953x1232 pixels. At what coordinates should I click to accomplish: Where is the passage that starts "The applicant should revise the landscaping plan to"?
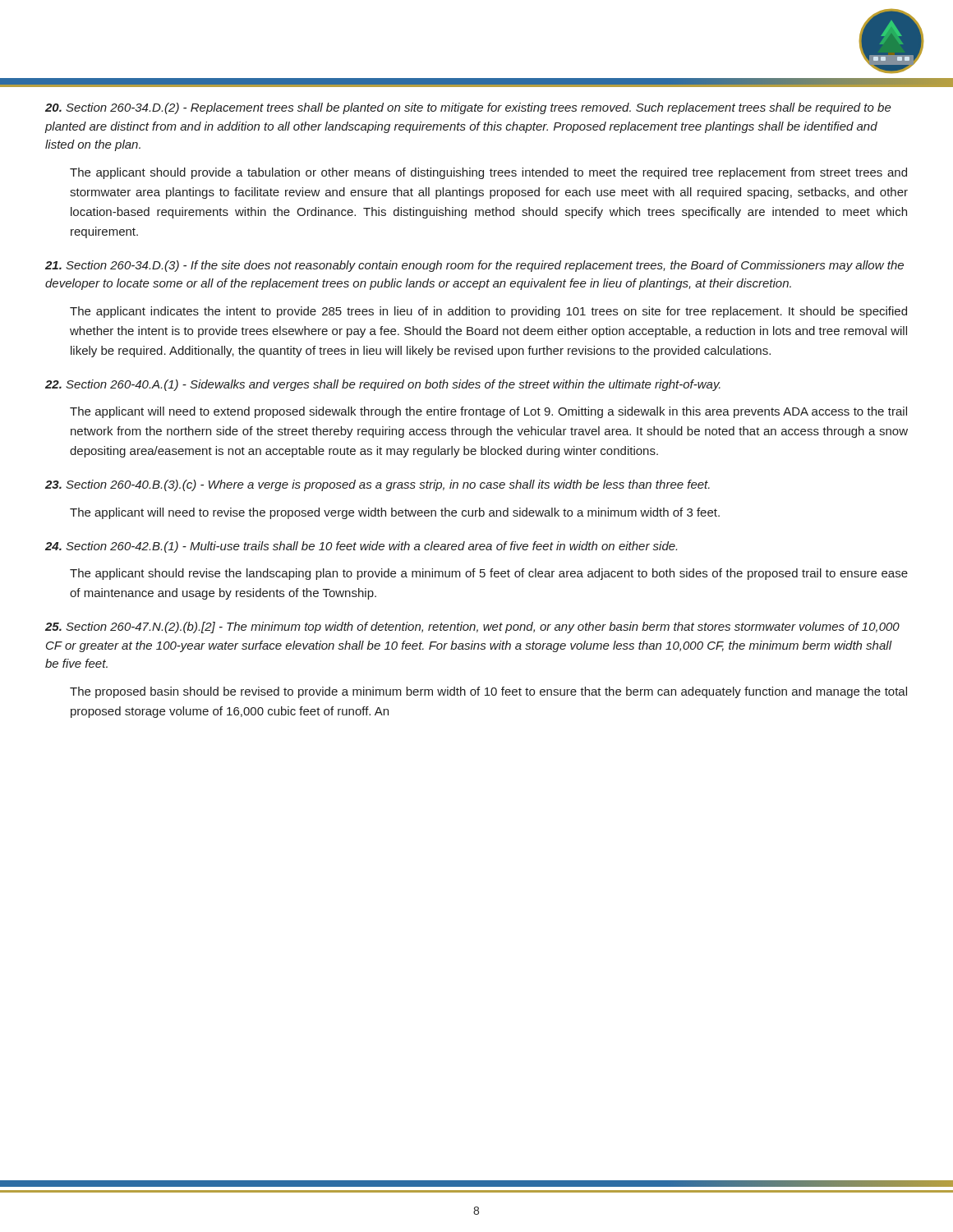click(489, 583)
